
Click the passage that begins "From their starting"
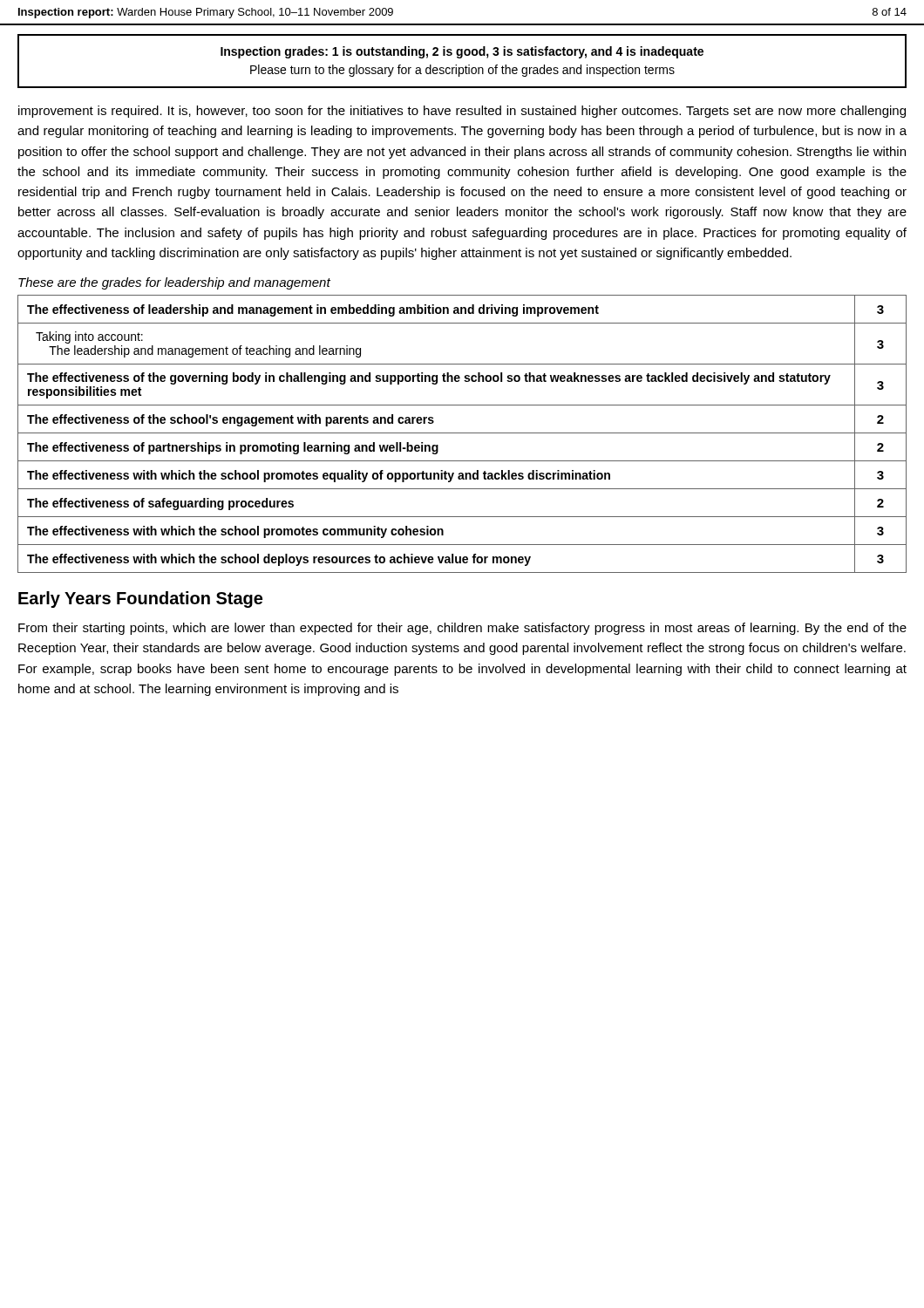click(x=462, y=658)
